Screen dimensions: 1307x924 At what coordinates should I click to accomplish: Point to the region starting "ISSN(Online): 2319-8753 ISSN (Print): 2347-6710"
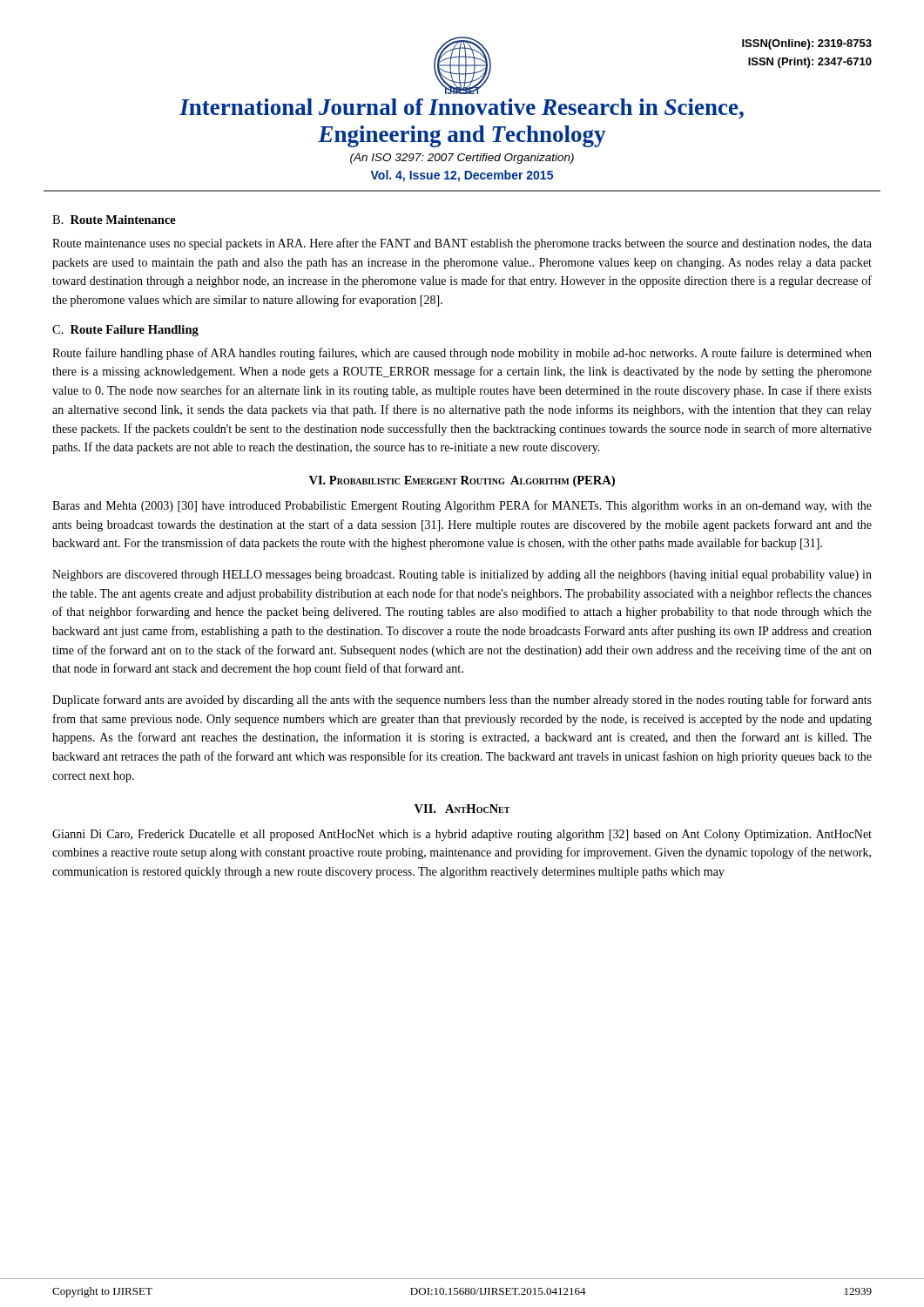[x=807, y=52]
